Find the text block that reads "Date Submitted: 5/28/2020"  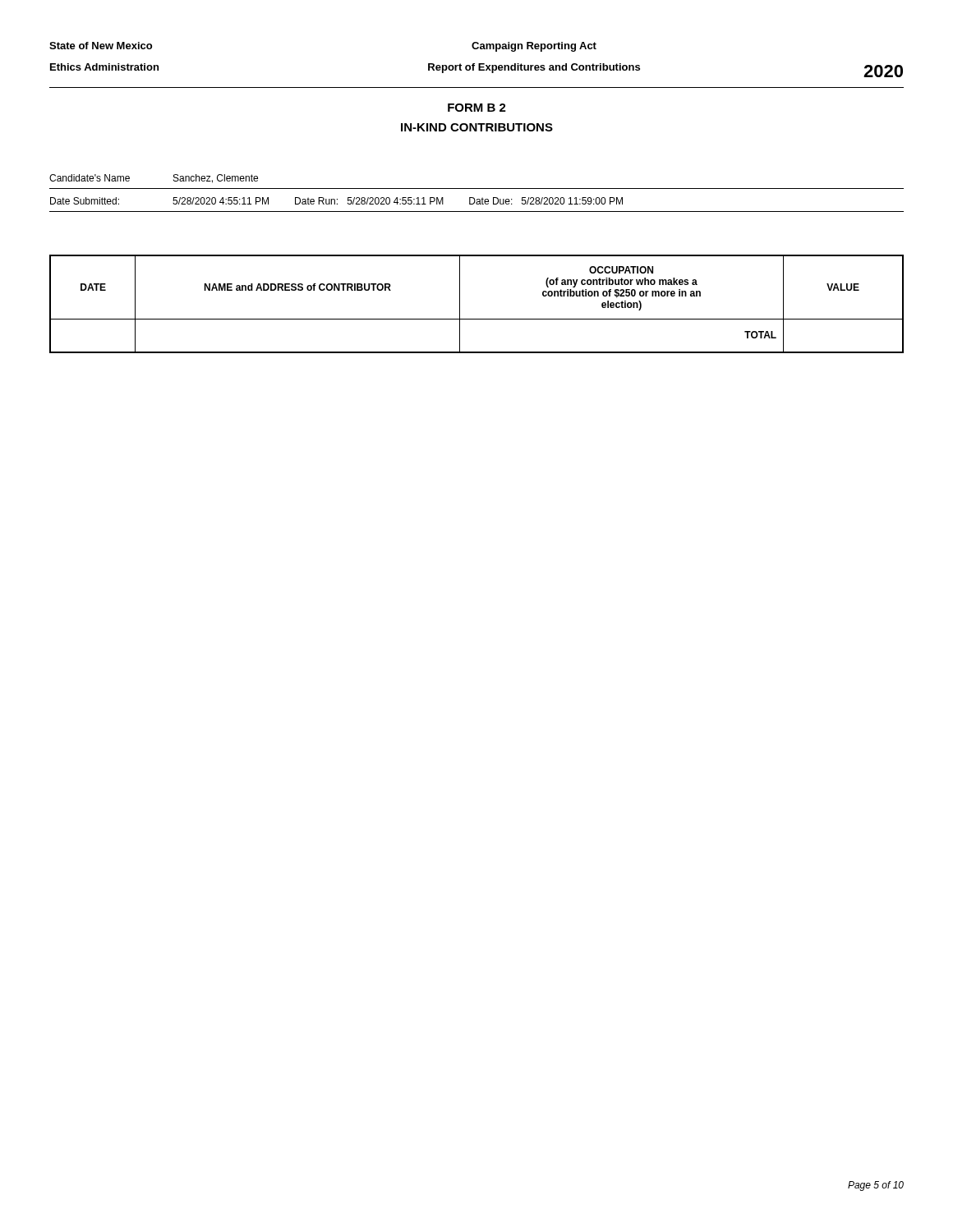coord(336,201)
